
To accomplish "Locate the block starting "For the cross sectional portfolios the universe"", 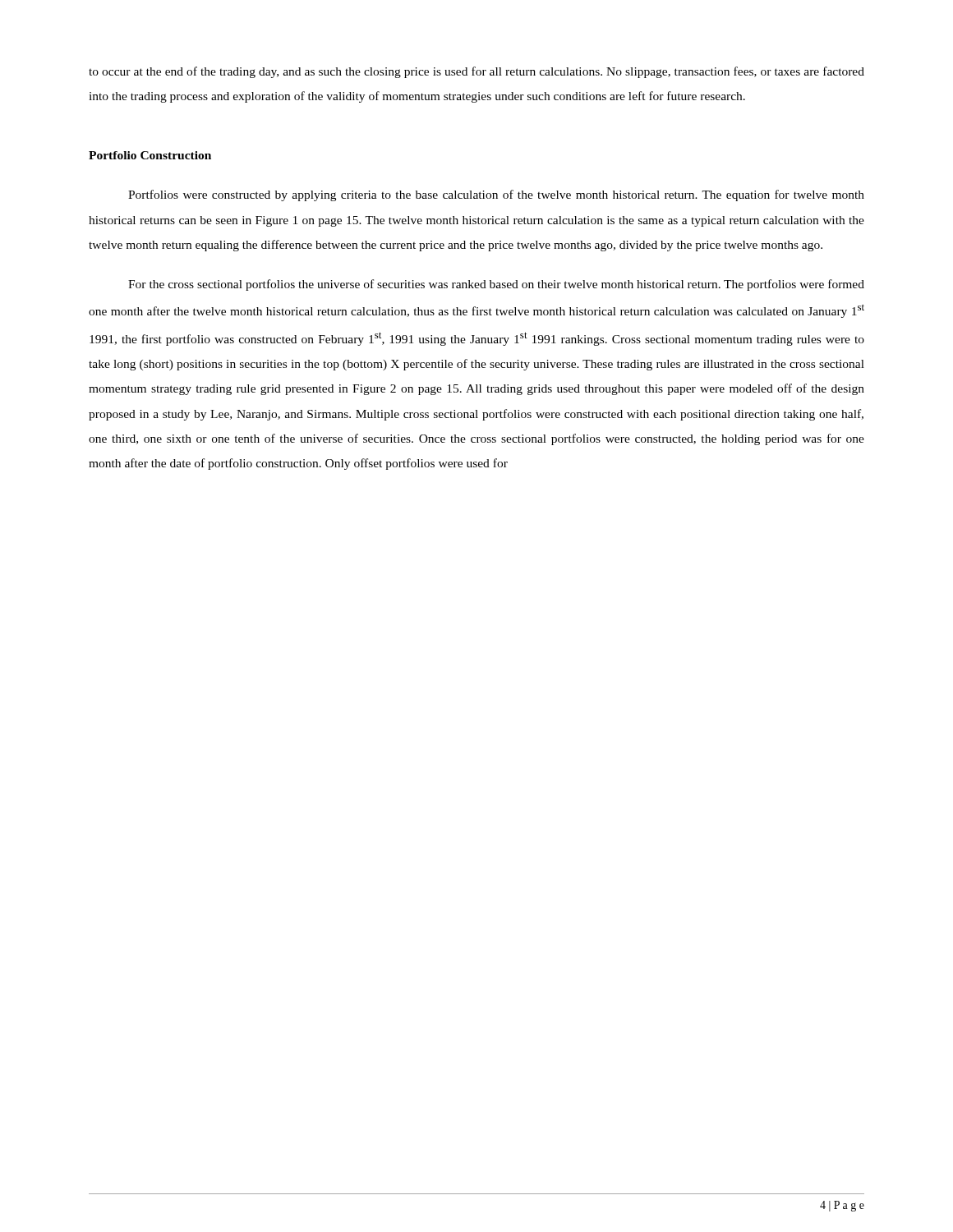I will pos(476,373).
